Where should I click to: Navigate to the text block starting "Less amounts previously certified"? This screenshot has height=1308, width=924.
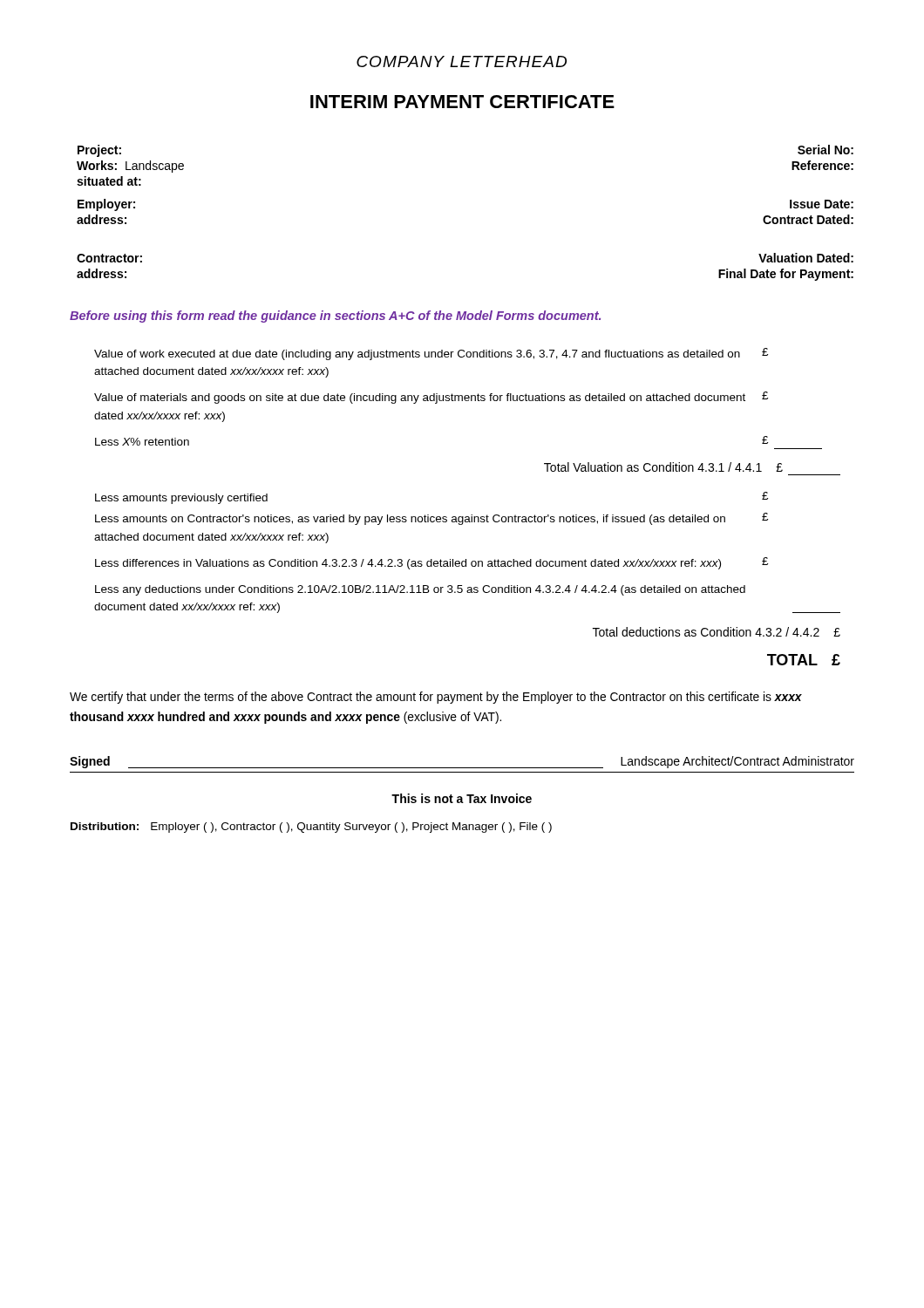point(186,497)
